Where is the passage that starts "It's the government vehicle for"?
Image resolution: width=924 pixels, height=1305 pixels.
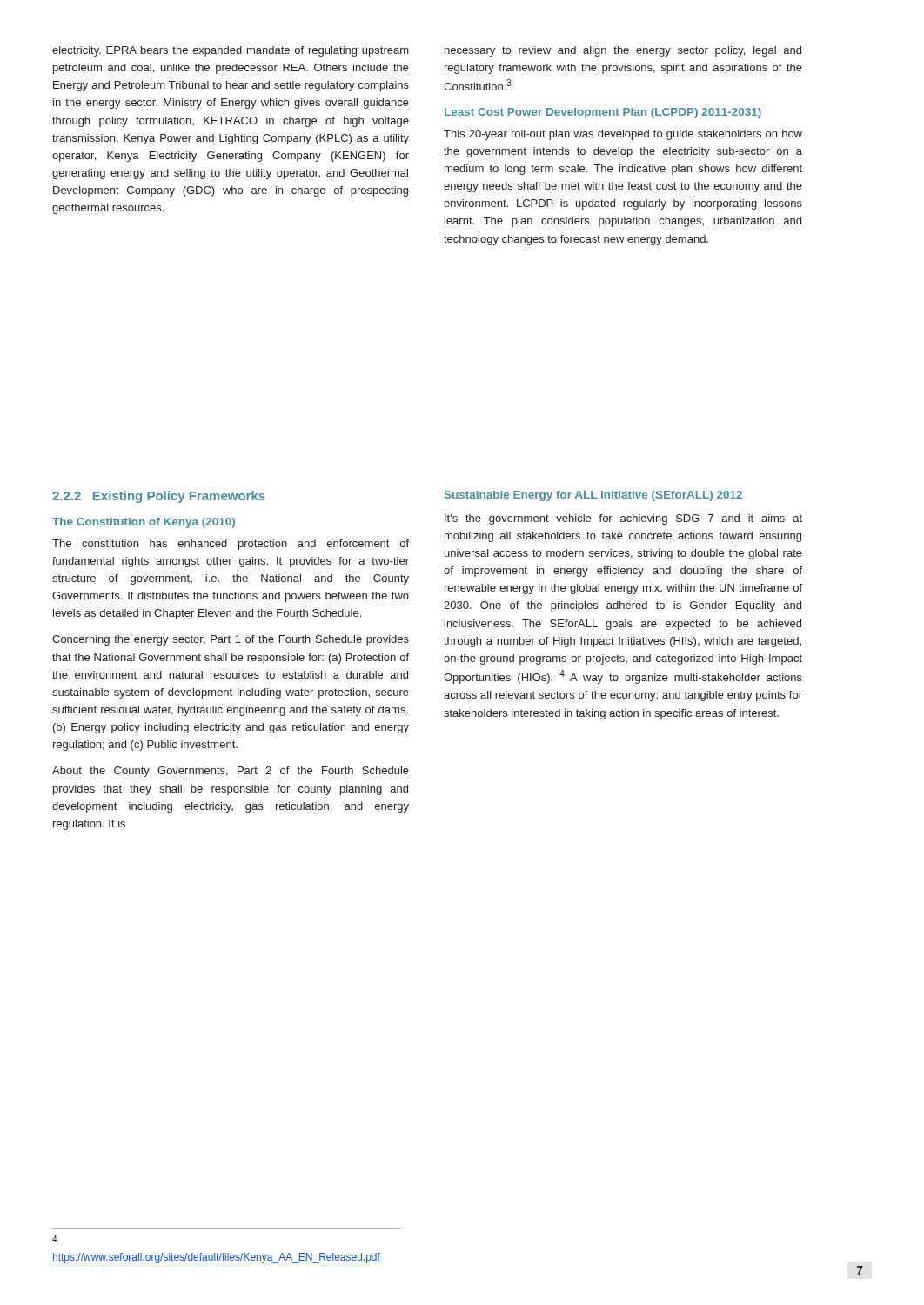click(x=623, y=616)
